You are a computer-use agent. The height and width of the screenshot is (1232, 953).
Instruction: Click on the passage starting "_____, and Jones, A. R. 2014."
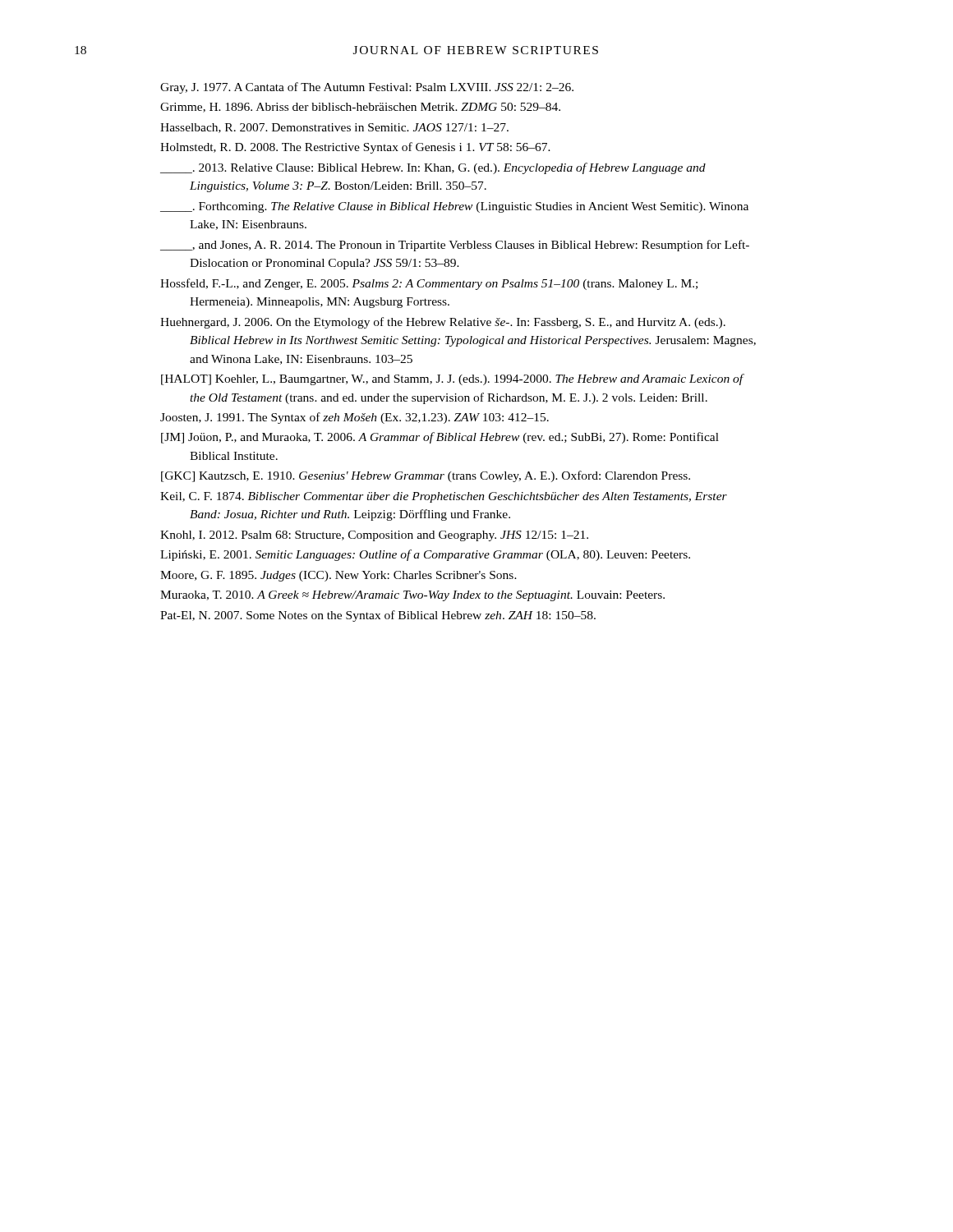(455, 253)
